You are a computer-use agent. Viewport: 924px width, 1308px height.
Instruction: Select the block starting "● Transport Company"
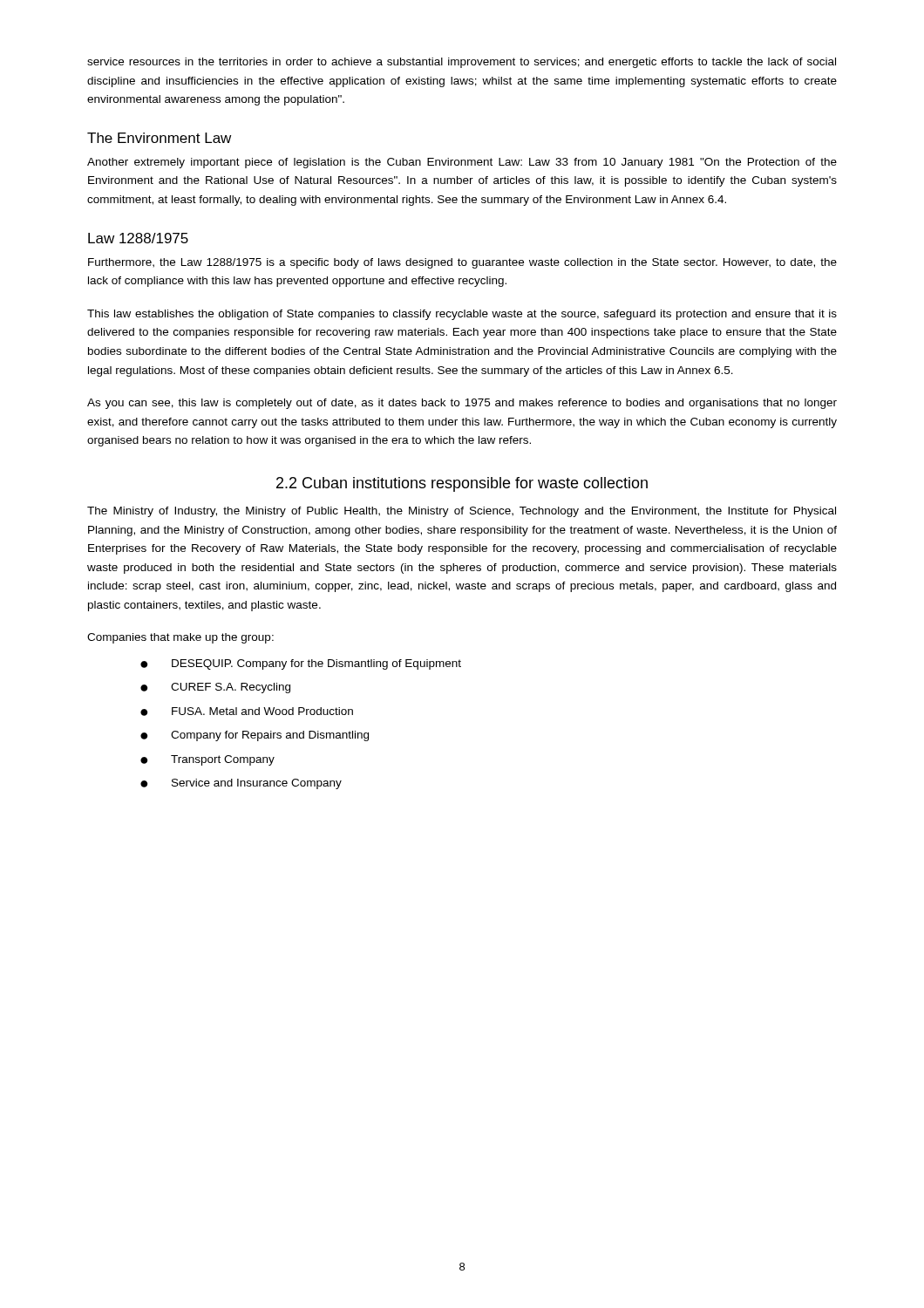207,760
